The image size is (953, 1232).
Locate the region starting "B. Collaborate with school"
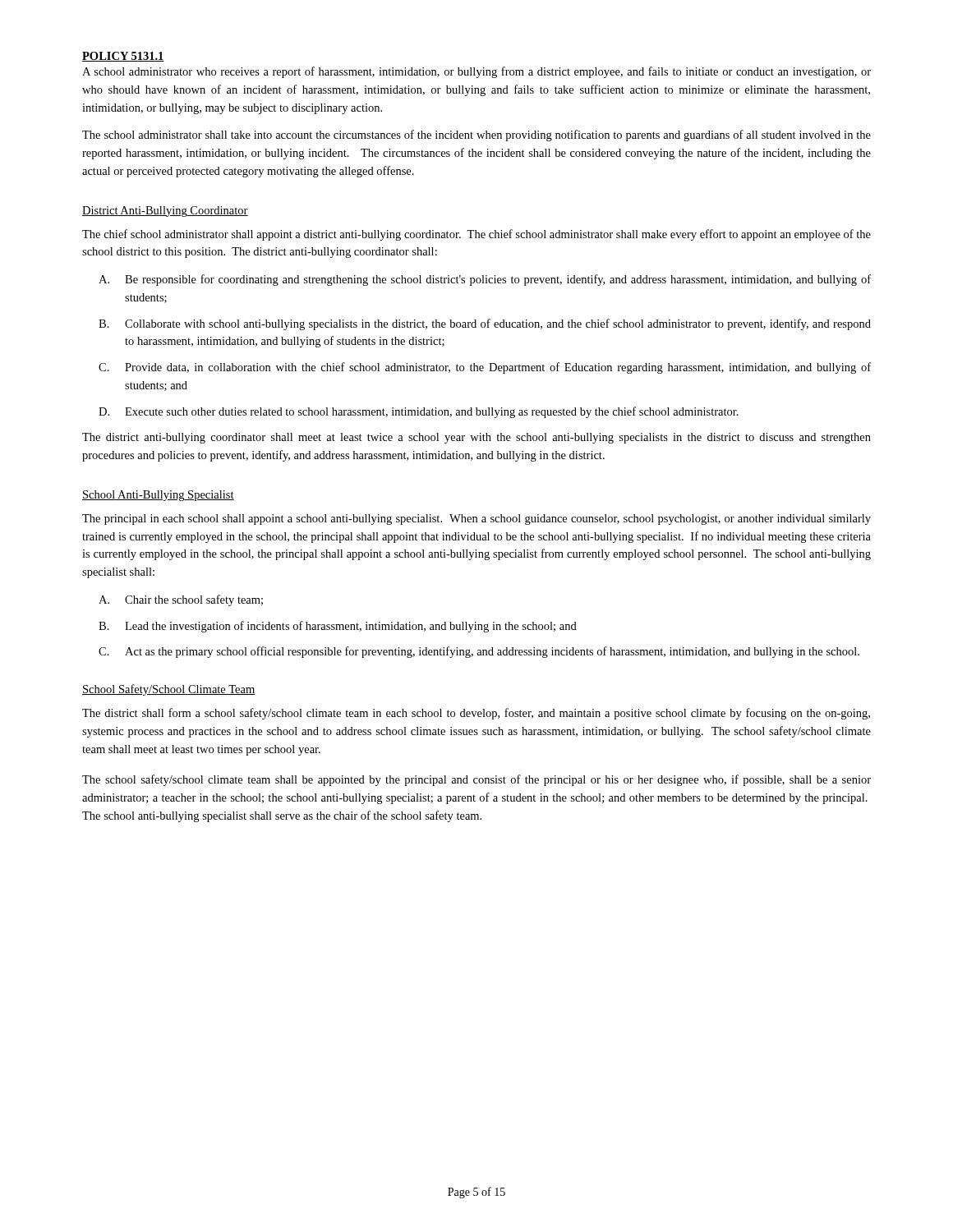pos(485,333)
